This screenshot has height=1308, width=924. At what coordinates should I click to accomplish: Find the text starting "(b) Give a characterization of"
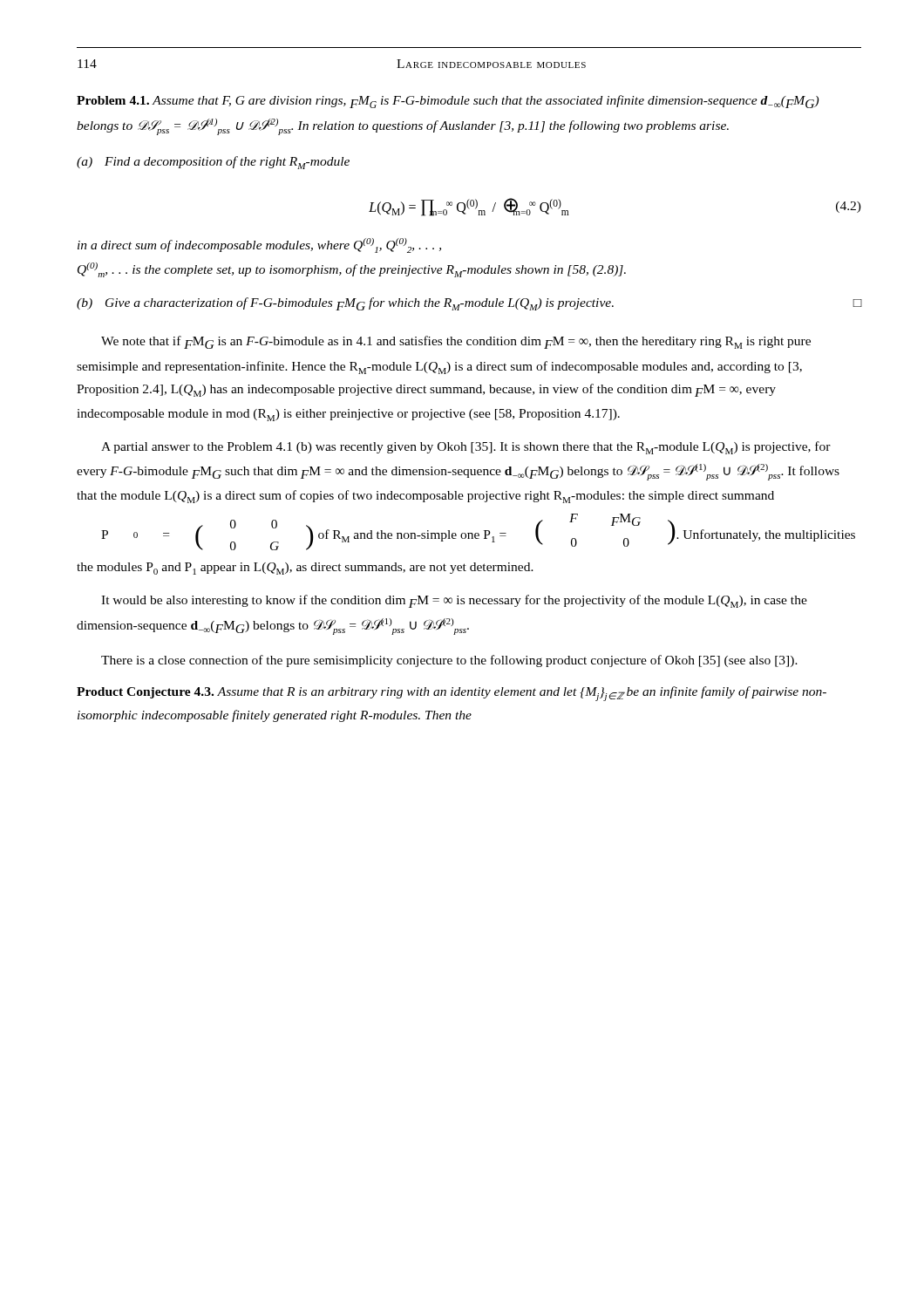(469, 305)
